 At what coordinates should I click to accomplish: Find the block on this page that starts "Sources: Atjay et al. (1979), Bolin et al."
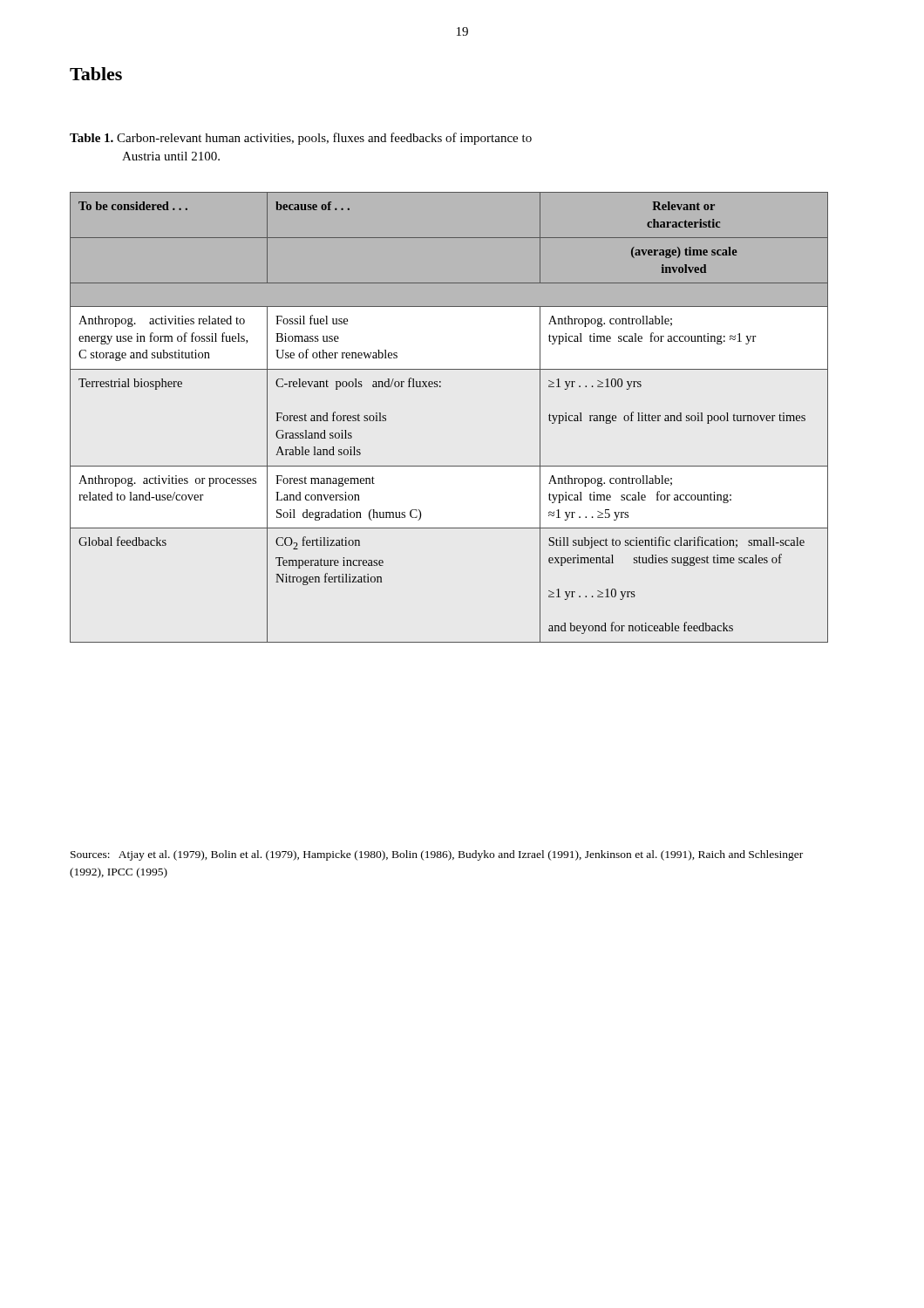tap(436, 863)
